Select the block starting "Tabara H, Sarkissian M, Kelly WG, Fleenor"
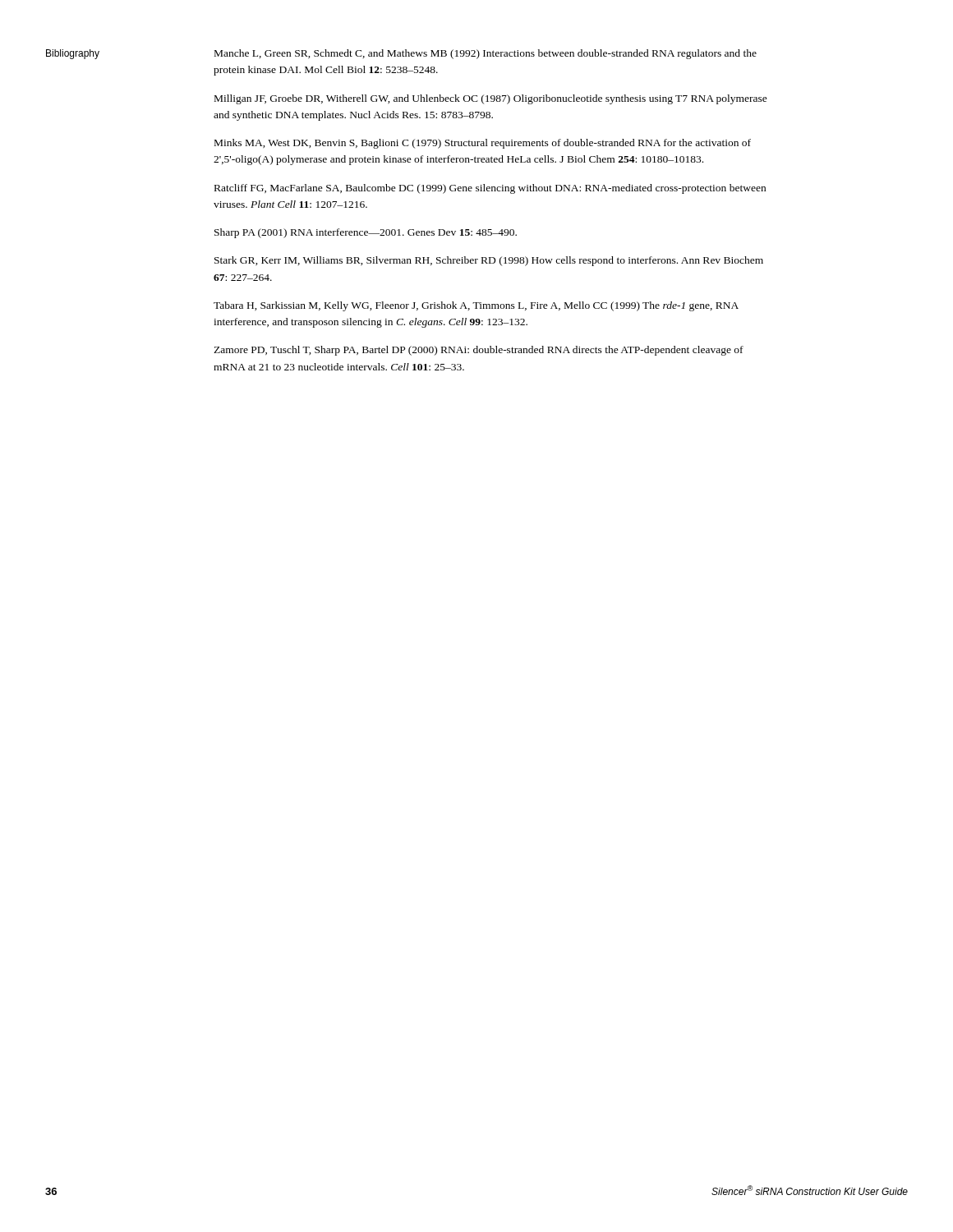Image resolution: width=953 pixels, height=1232 pixels. click(476, 313)
